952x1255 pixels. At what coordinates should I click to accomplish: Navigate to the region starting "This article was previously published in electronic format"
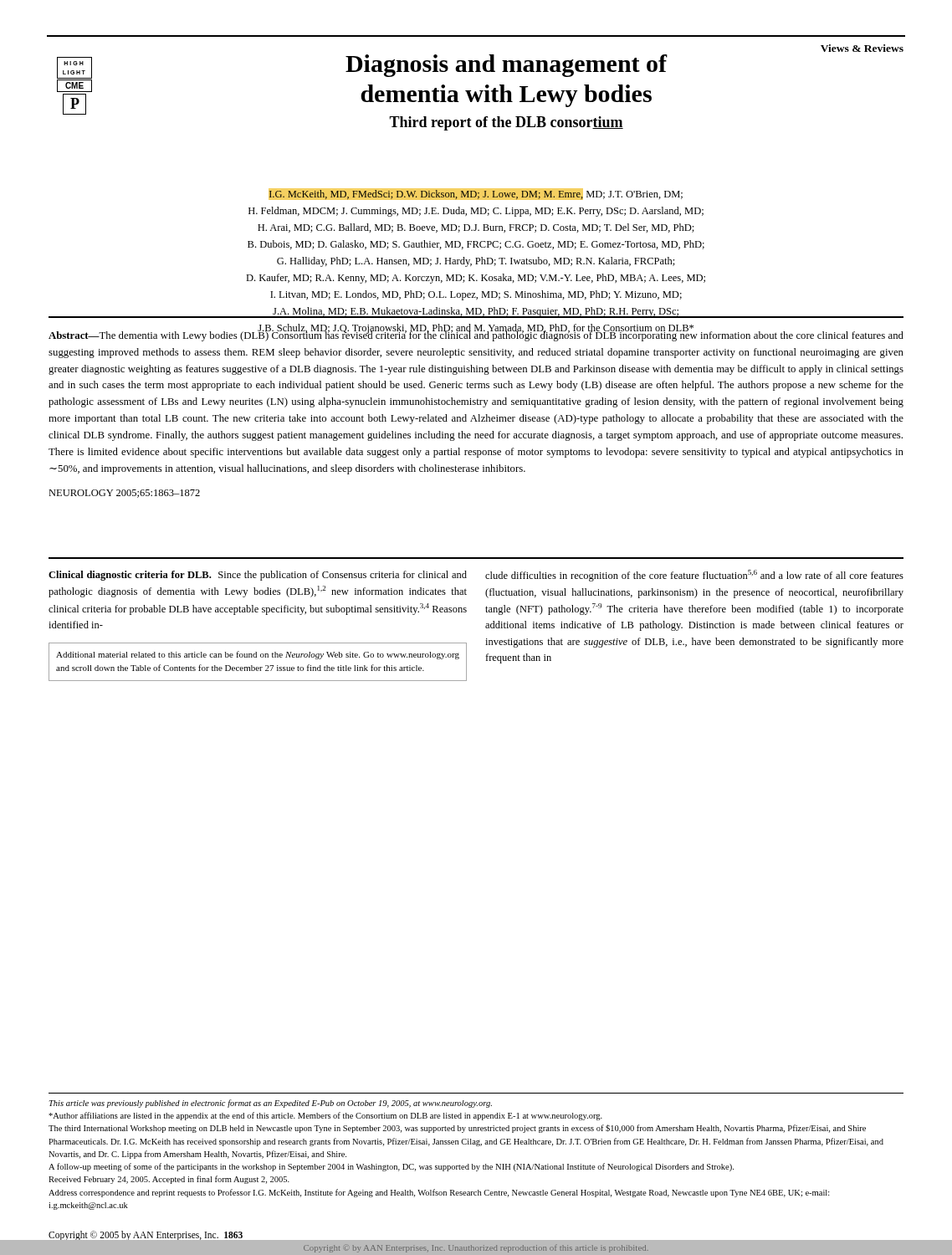pos(476,1151)
